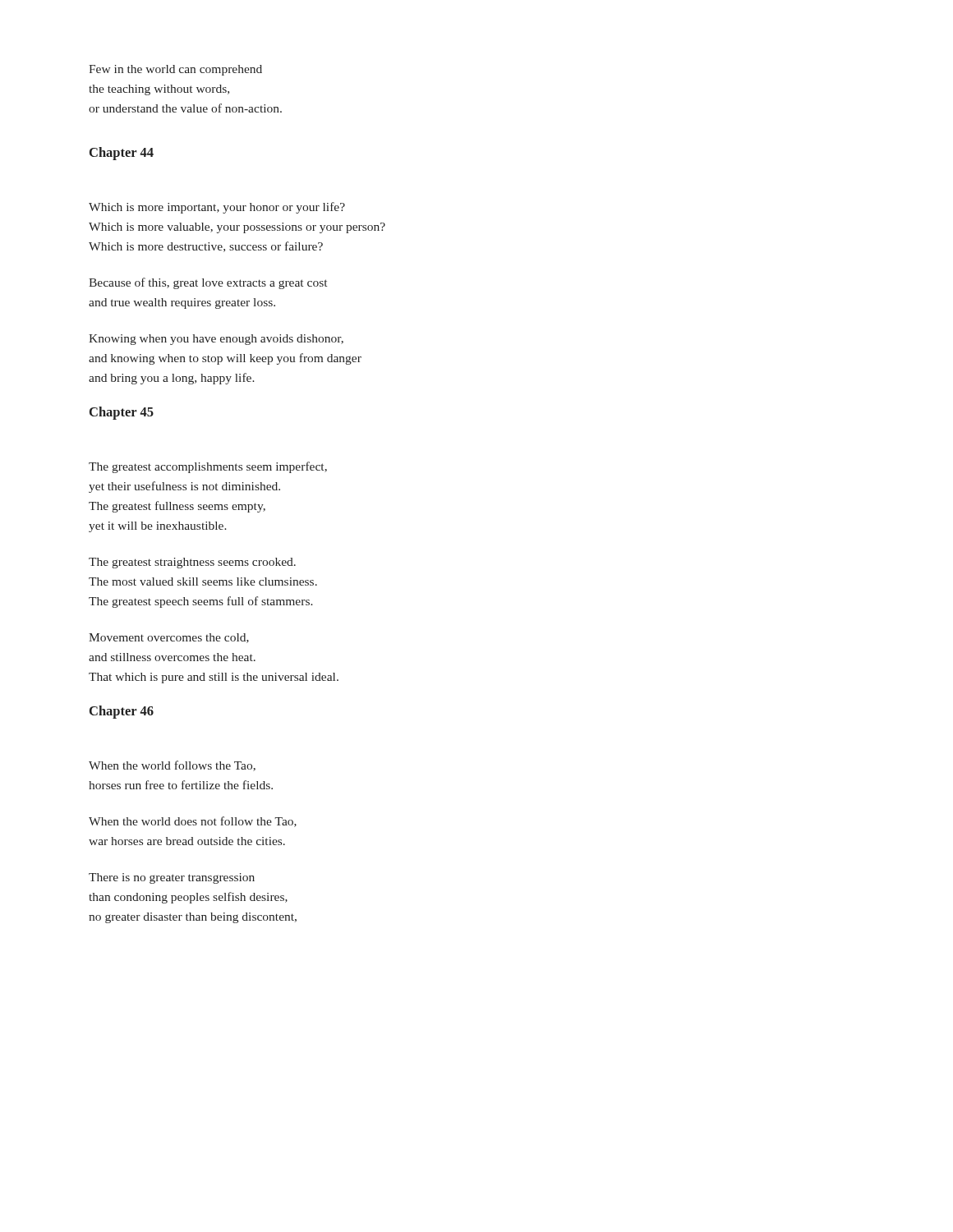The image size is (953, 1232).
Task: Select the section header that reads "Chapter 46"
Action: tap(121, 711)
